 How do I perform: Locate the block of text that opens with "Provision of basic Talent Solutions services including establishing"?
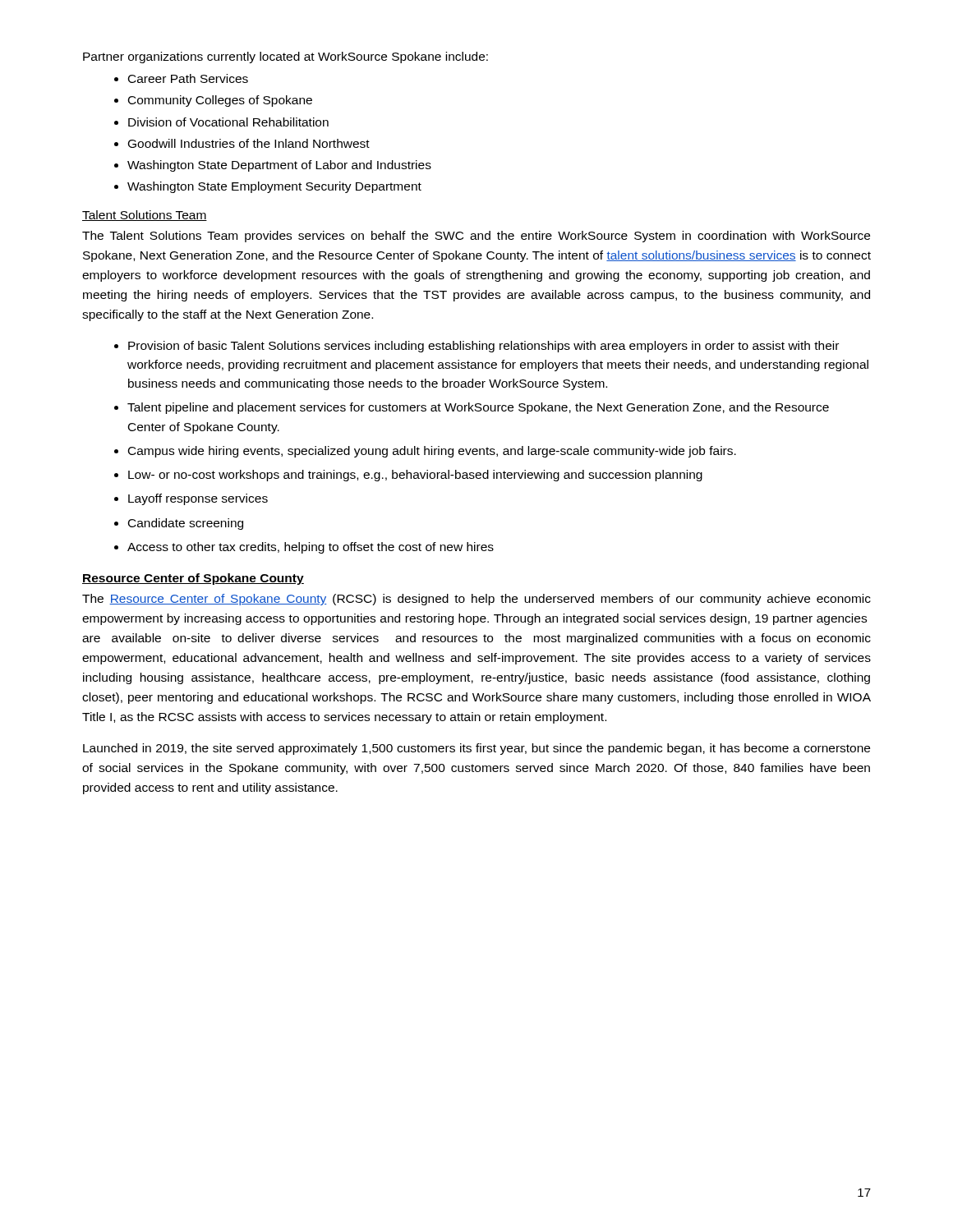476,364
